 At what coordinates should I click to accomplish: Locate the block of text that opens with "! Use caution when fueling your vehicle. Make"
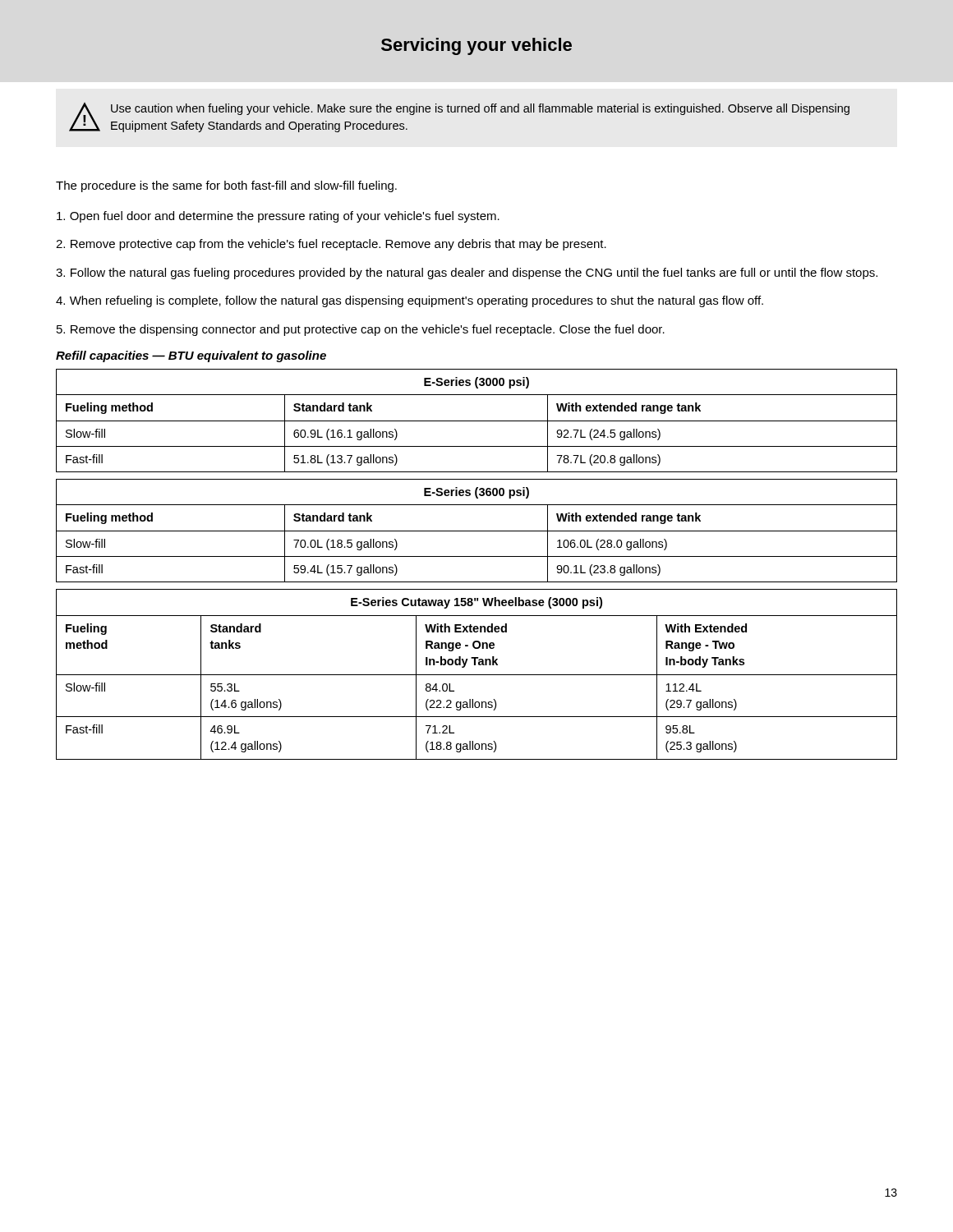point(476,118)
